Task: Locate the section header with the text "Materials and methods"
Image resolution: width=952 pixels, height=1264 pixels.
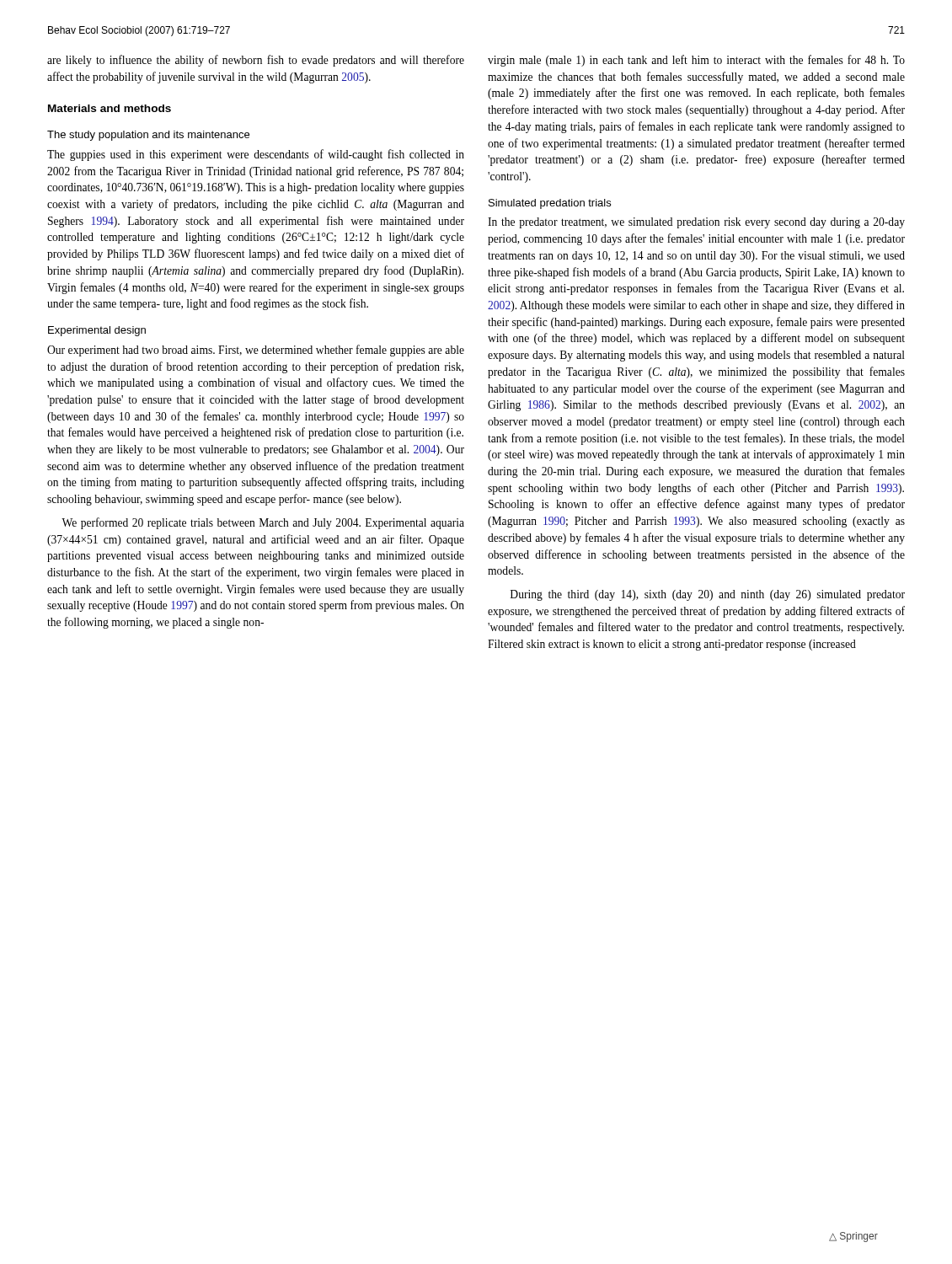Action: (109, 109)
